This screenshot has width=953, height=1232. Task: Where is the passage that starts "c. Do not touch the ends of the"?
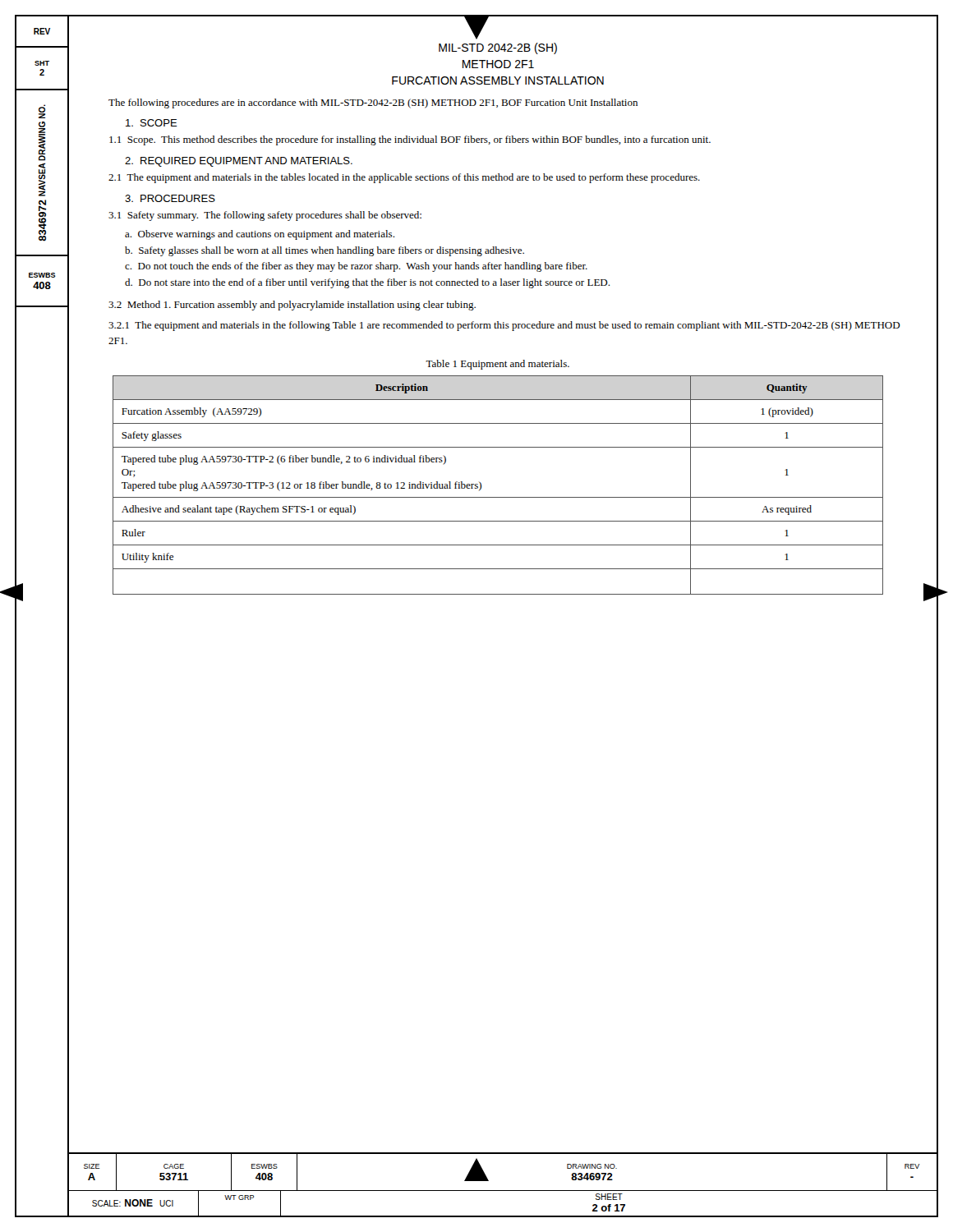356,266
